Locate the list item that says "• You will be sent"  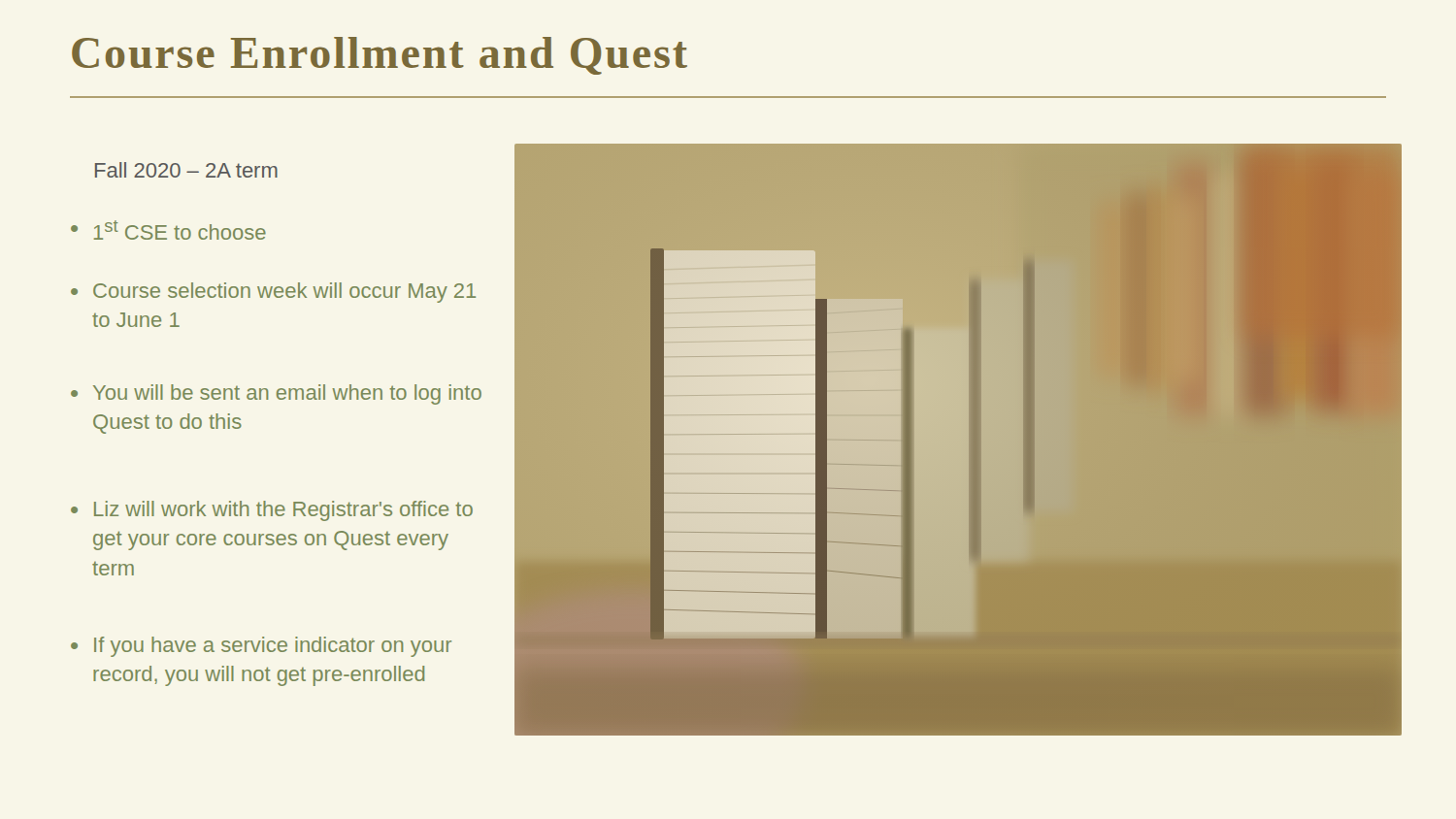281,408
